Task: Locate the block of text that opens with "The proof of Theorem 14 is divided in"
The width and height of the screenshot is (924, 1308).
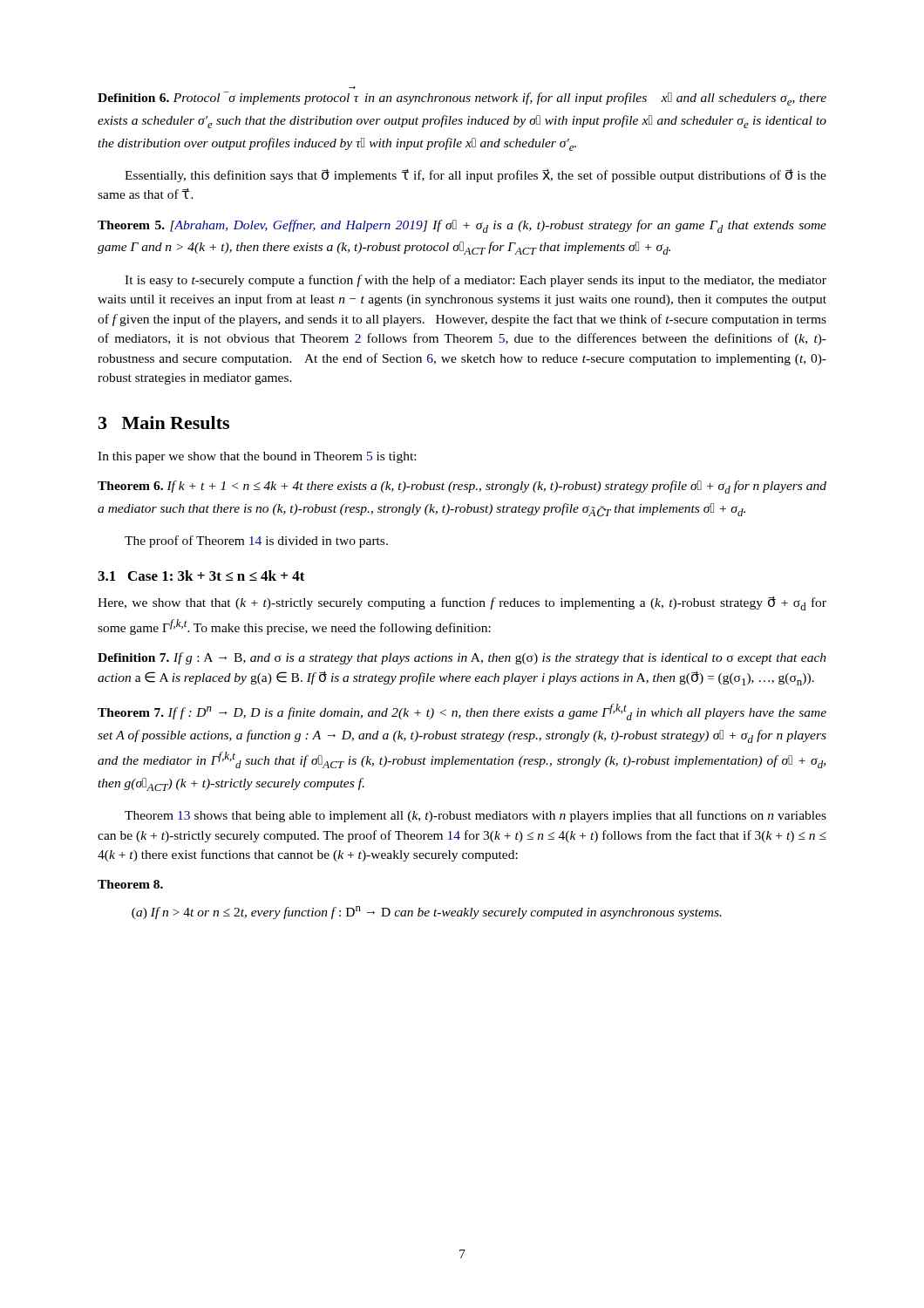Action: [256, 542]
